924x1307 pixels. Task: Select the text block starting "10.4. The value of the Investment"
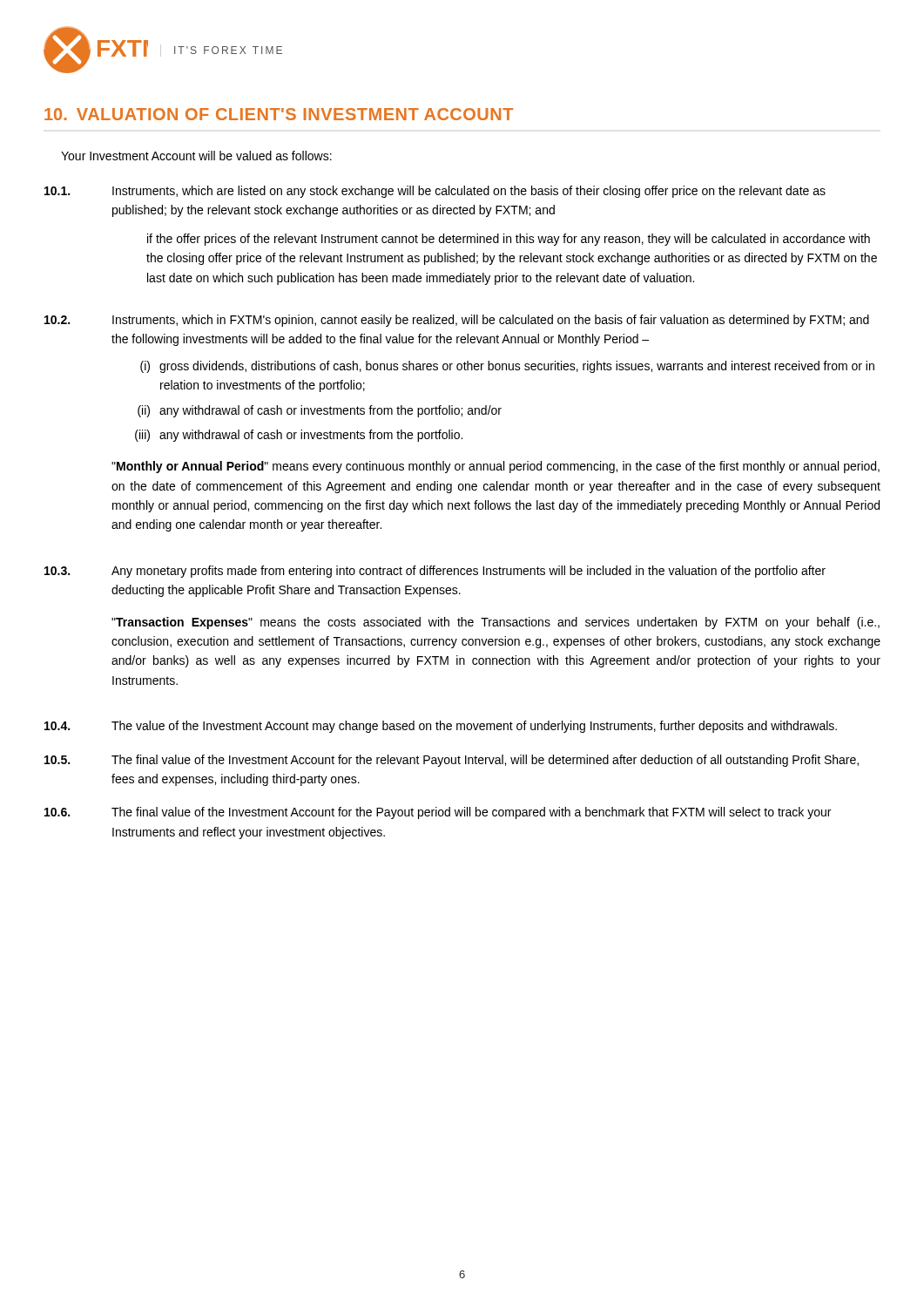pos(462,726)
